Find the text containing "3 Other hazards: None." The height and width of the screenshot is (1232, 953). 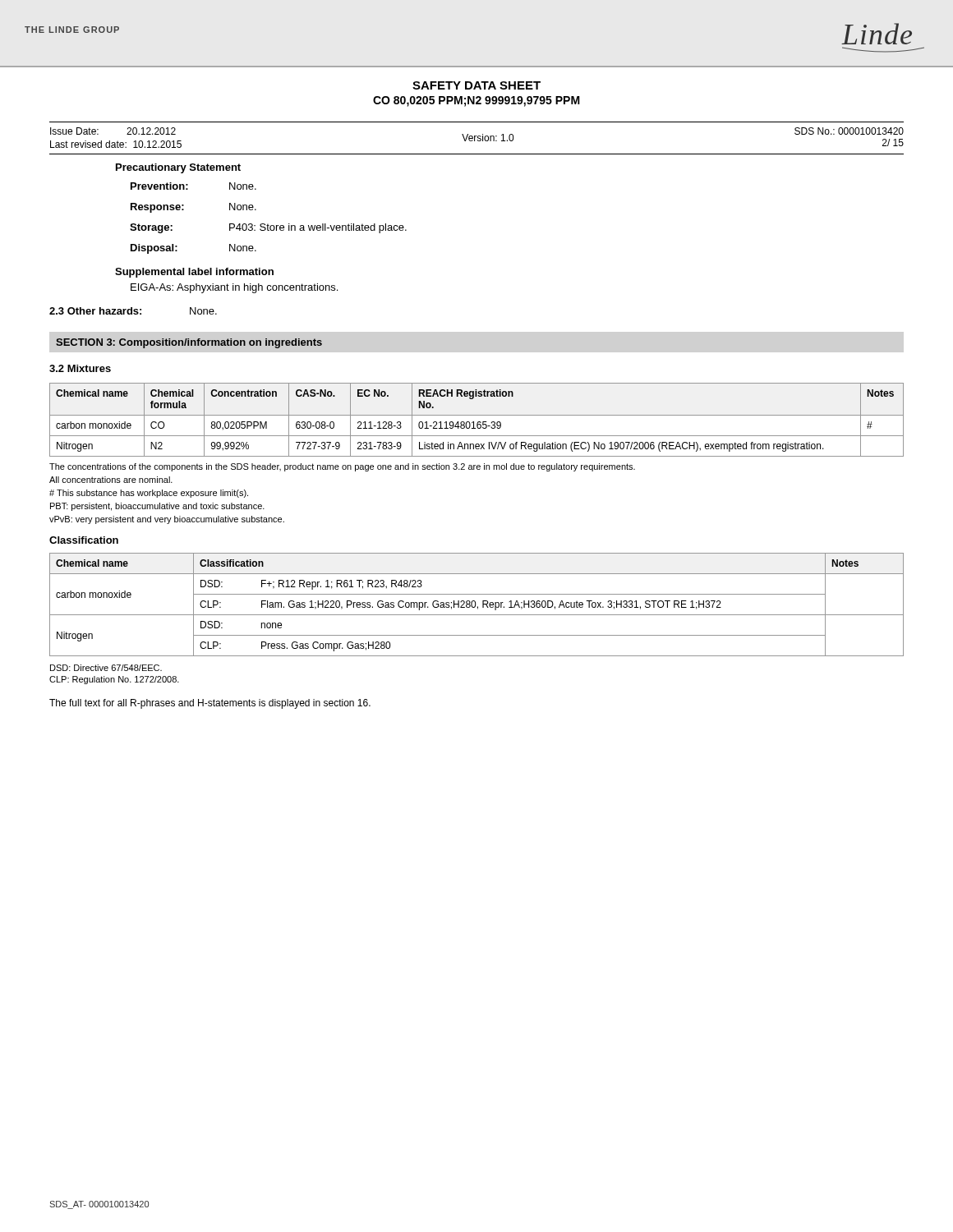click(x=133, y=311)
